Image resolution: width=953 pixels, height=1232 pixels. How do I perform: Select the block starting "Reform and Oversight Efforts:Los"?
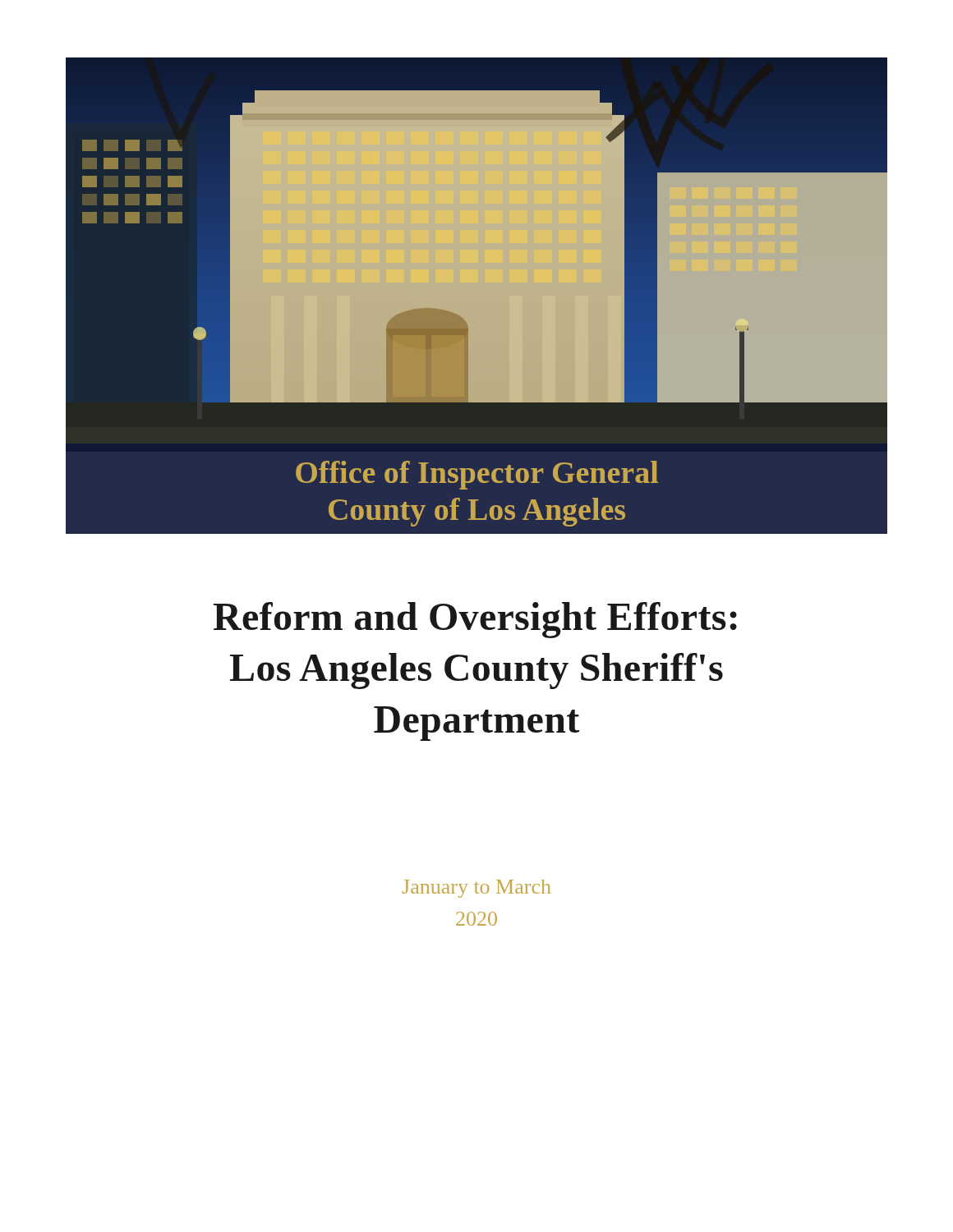pyautogui.click(x=476, y=668)
